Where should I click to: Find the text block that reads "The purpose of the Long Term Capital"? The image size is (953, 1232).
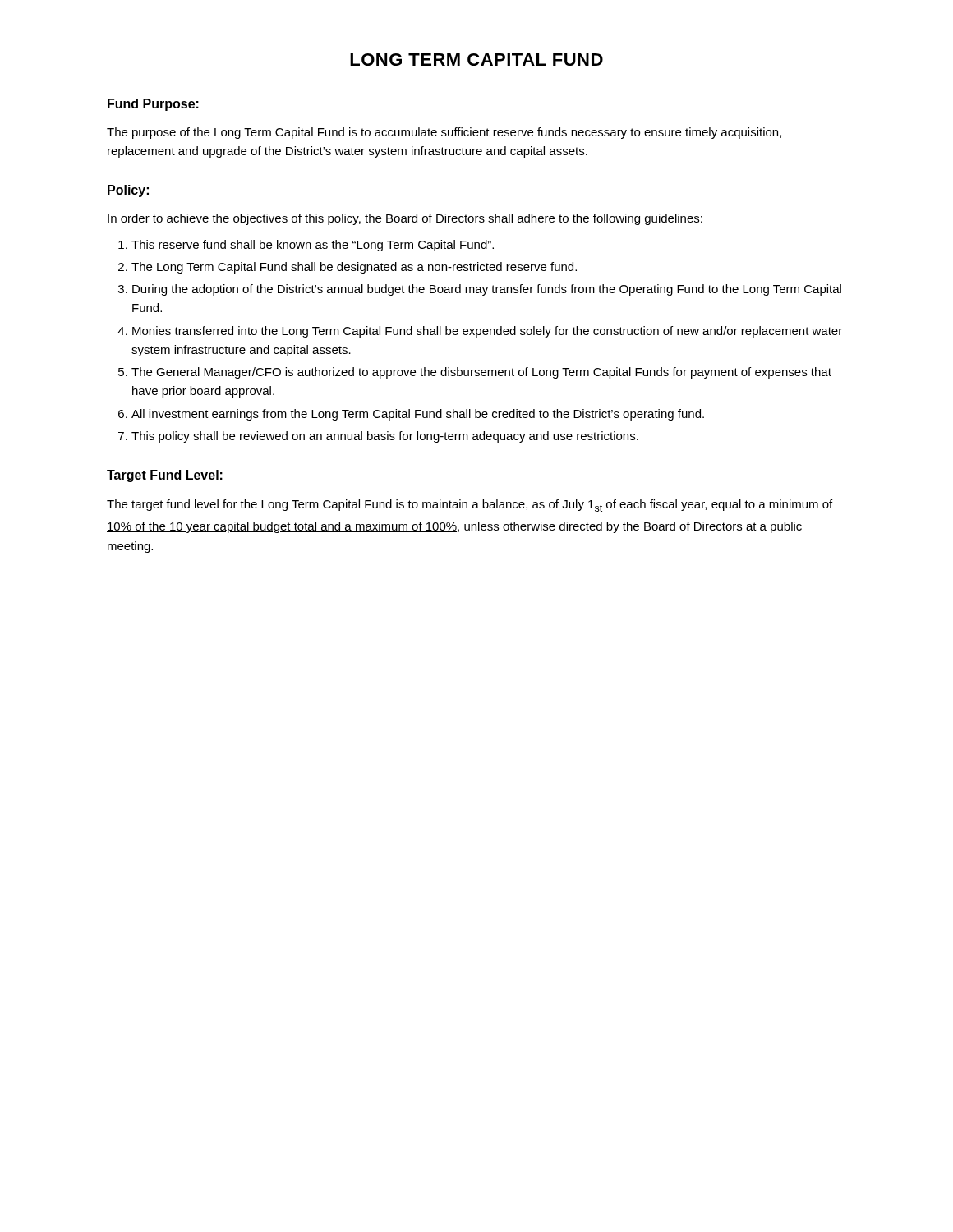[x=445, y=141]
